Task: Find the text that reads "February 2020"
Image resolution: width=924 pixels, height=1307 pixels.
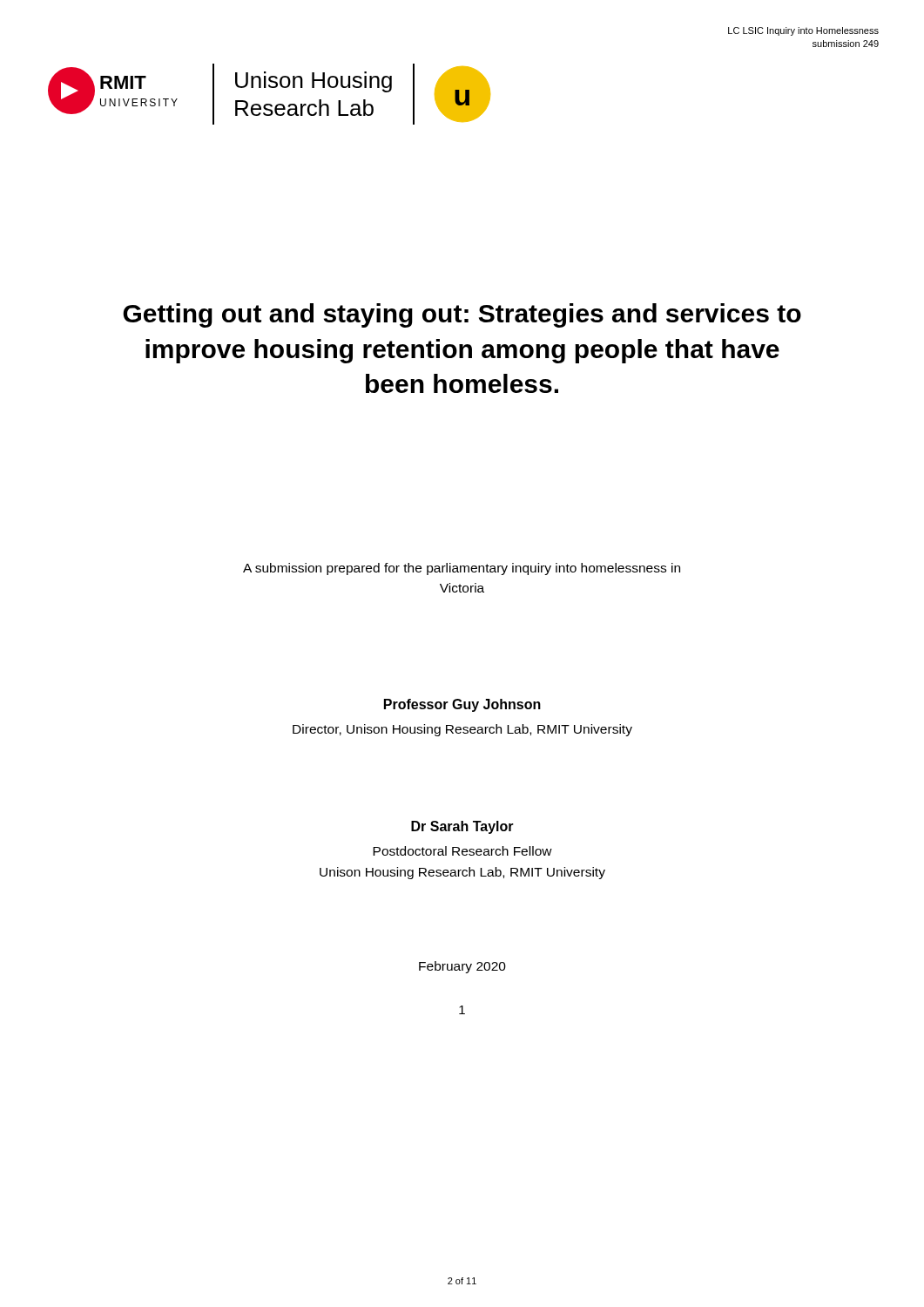Action: coord(462,966)
